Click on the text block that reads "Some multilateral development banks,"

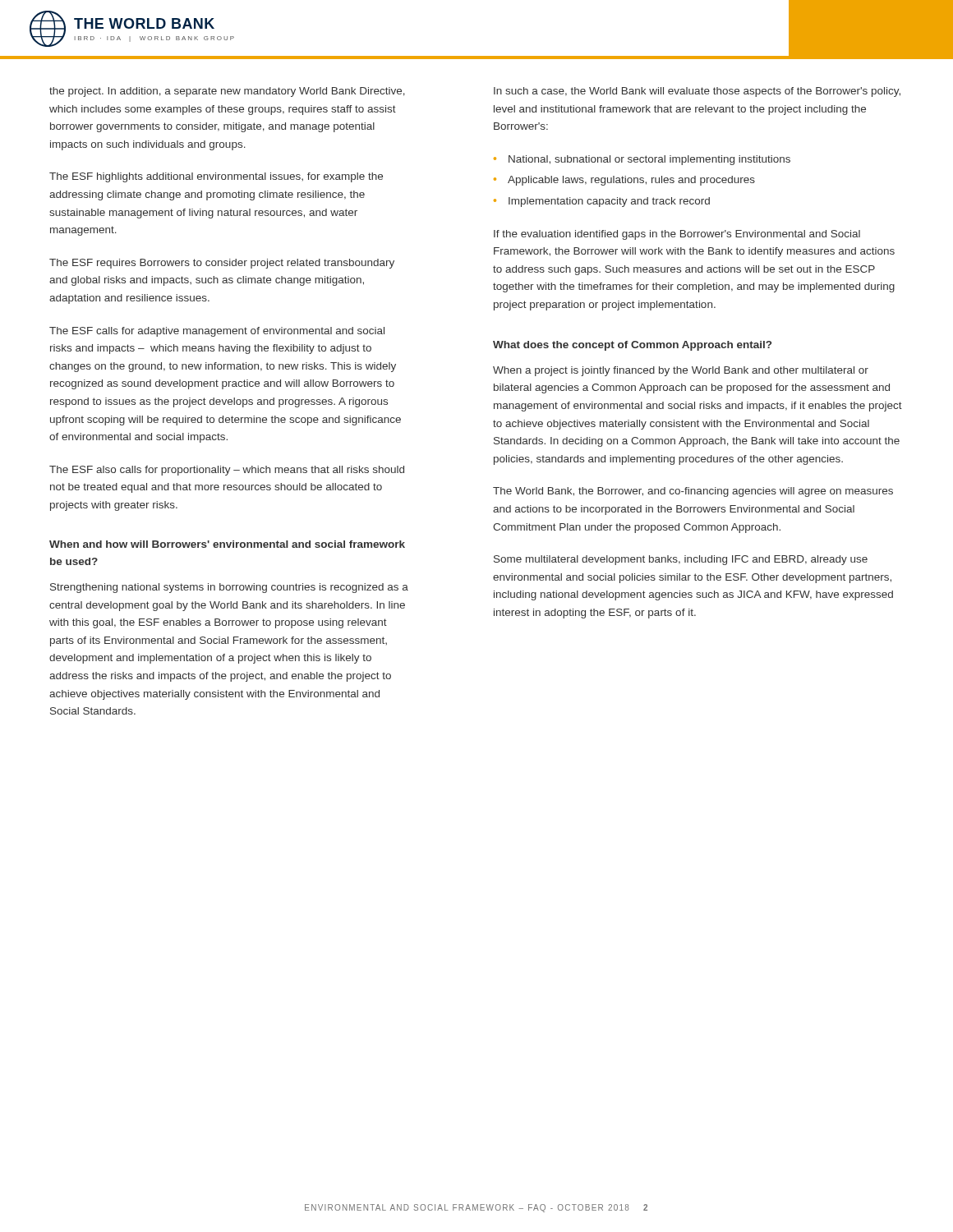[x=693, y=586]
